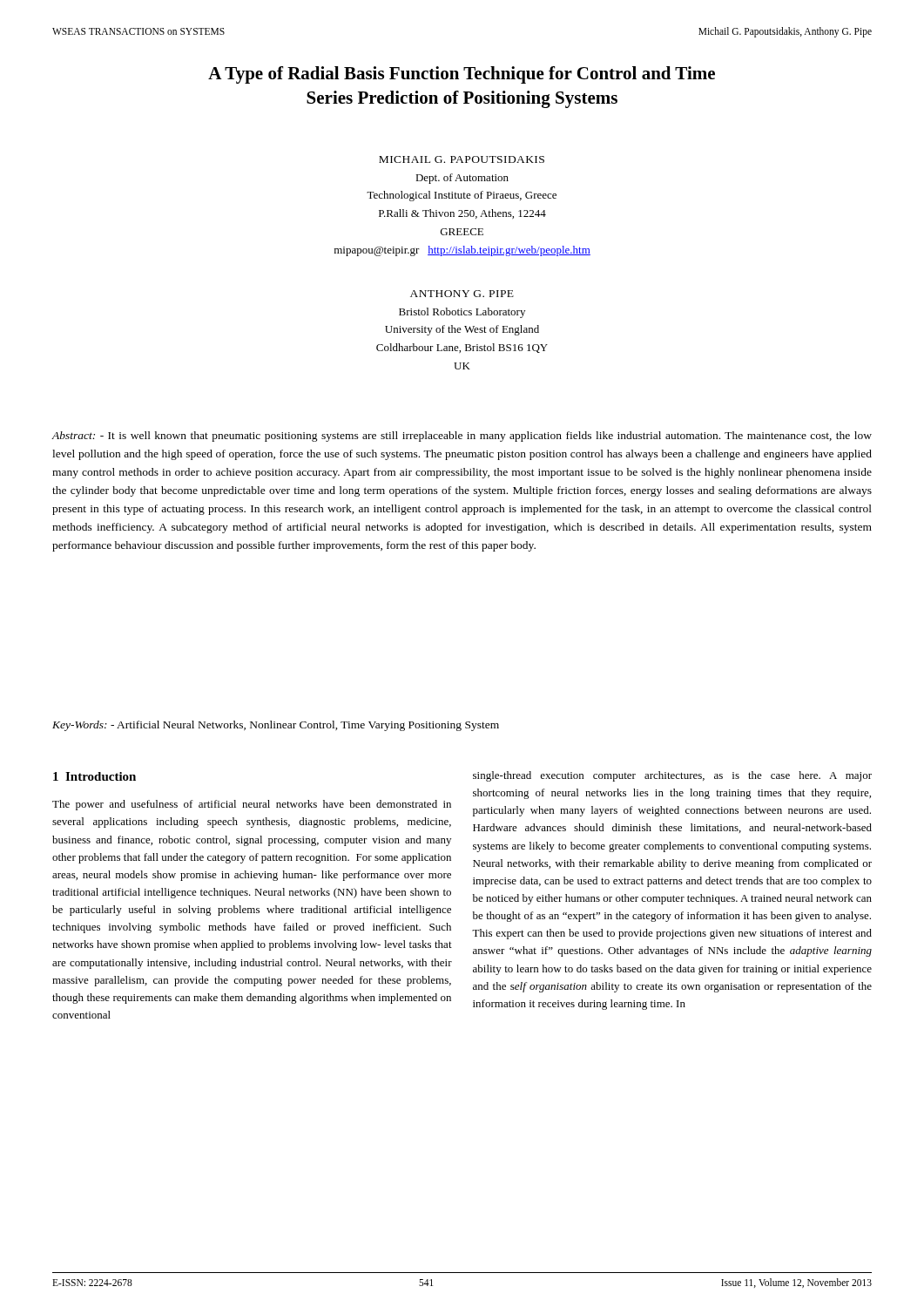The image size is (924, 1307).
Task: Find the text block starting "Key-Words: - Artificial Neural Networks, Nonlinear Control, Time"
Action: pyautogui.click(x=276, y=724)
